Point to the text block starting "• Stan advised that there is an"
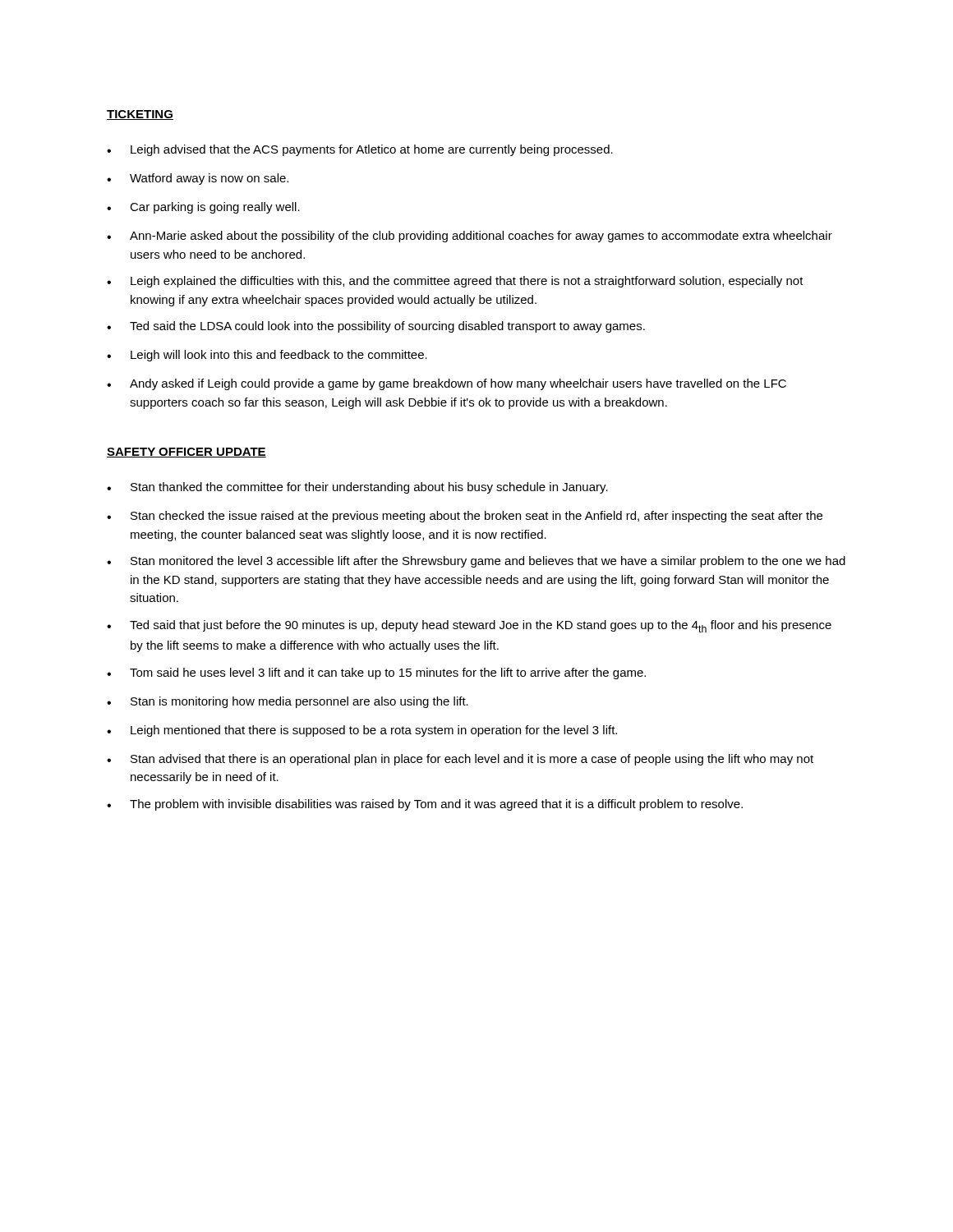Image resolution: width=953 pixels, height=1232 pixels. [476, 768]
